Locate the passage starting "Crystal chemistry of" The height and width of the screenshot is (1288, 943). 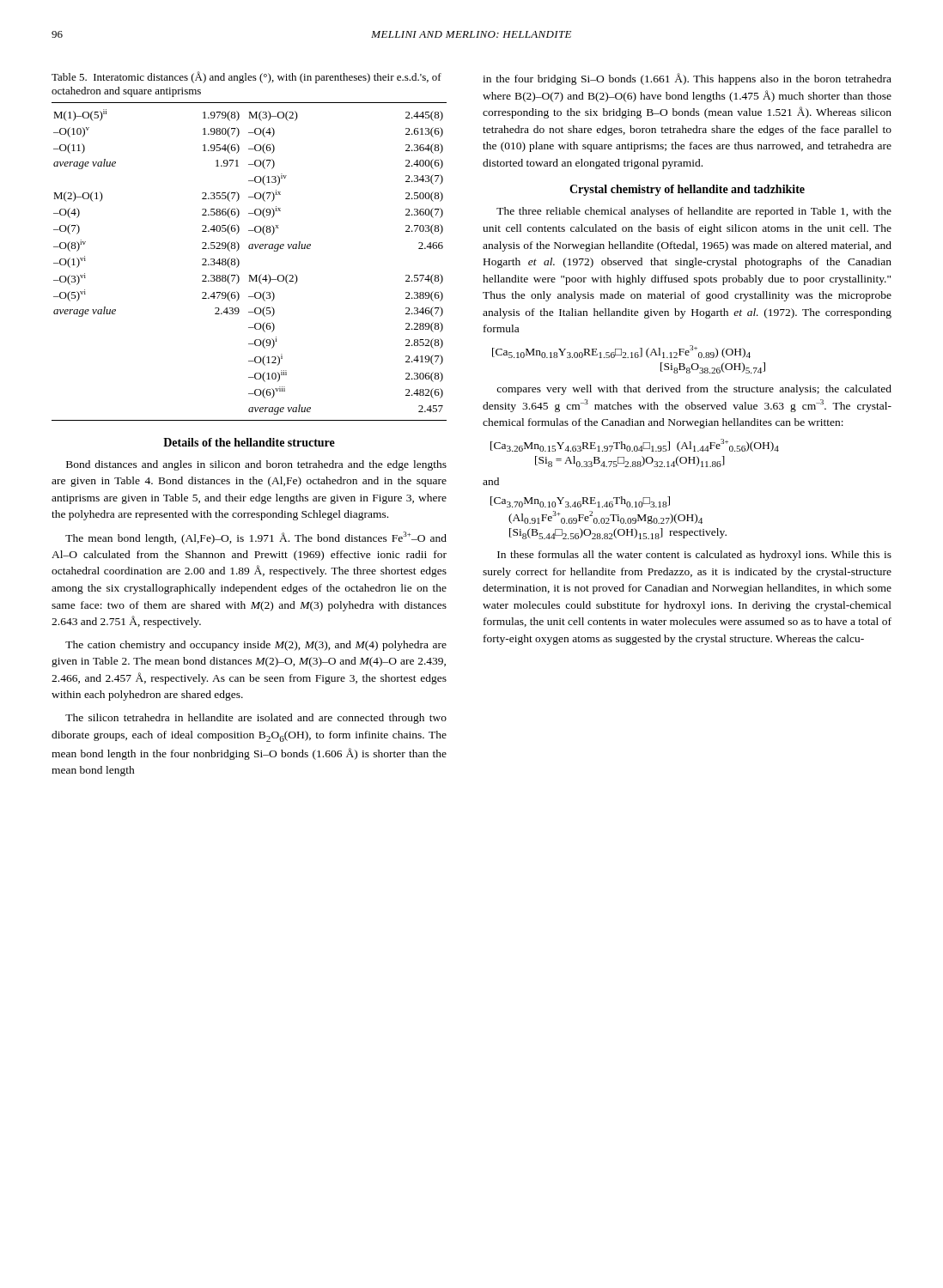[x=687, y=190]
